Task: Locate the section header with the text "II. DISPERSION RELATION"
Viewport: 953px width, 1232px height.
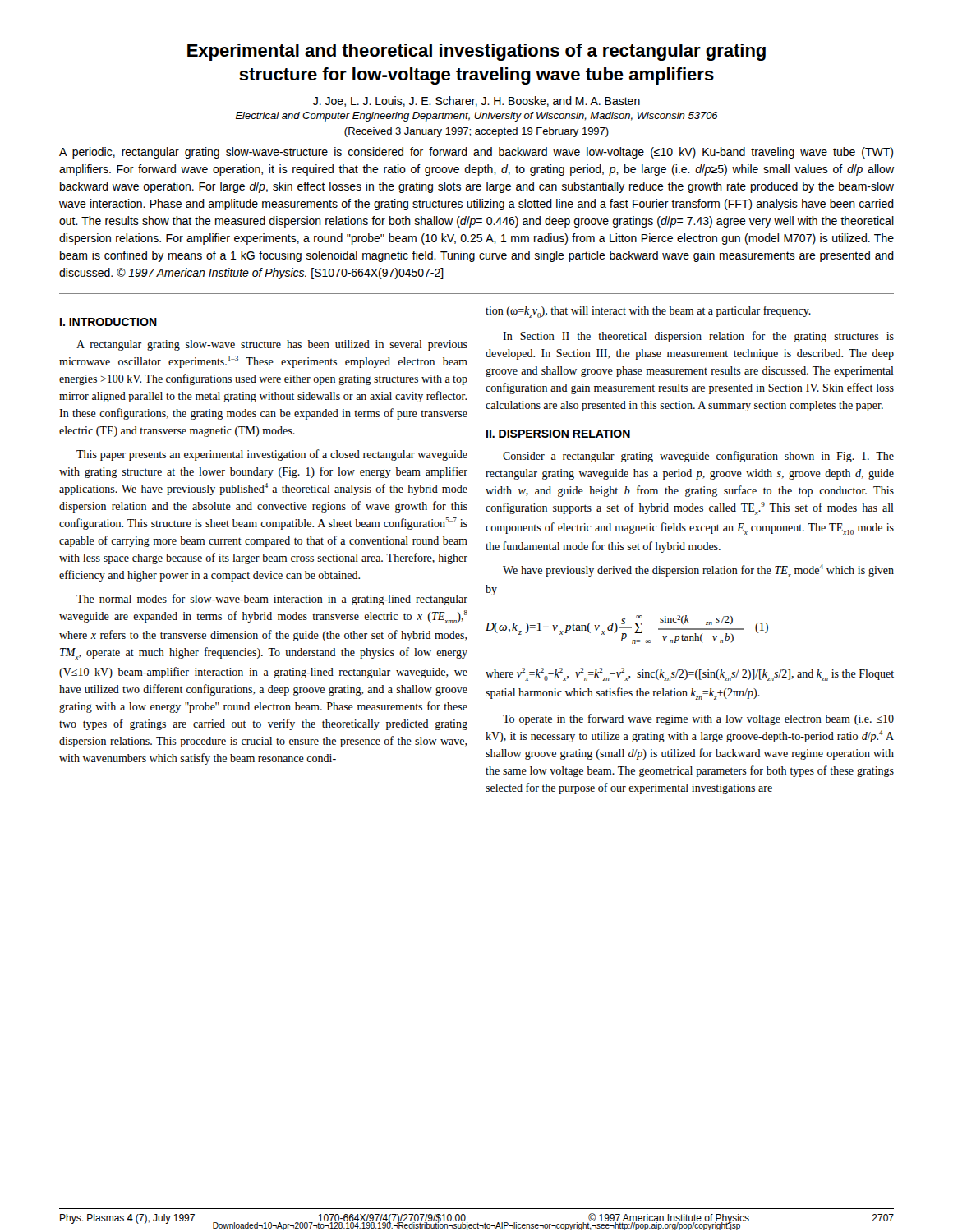Action: point(558,434)
